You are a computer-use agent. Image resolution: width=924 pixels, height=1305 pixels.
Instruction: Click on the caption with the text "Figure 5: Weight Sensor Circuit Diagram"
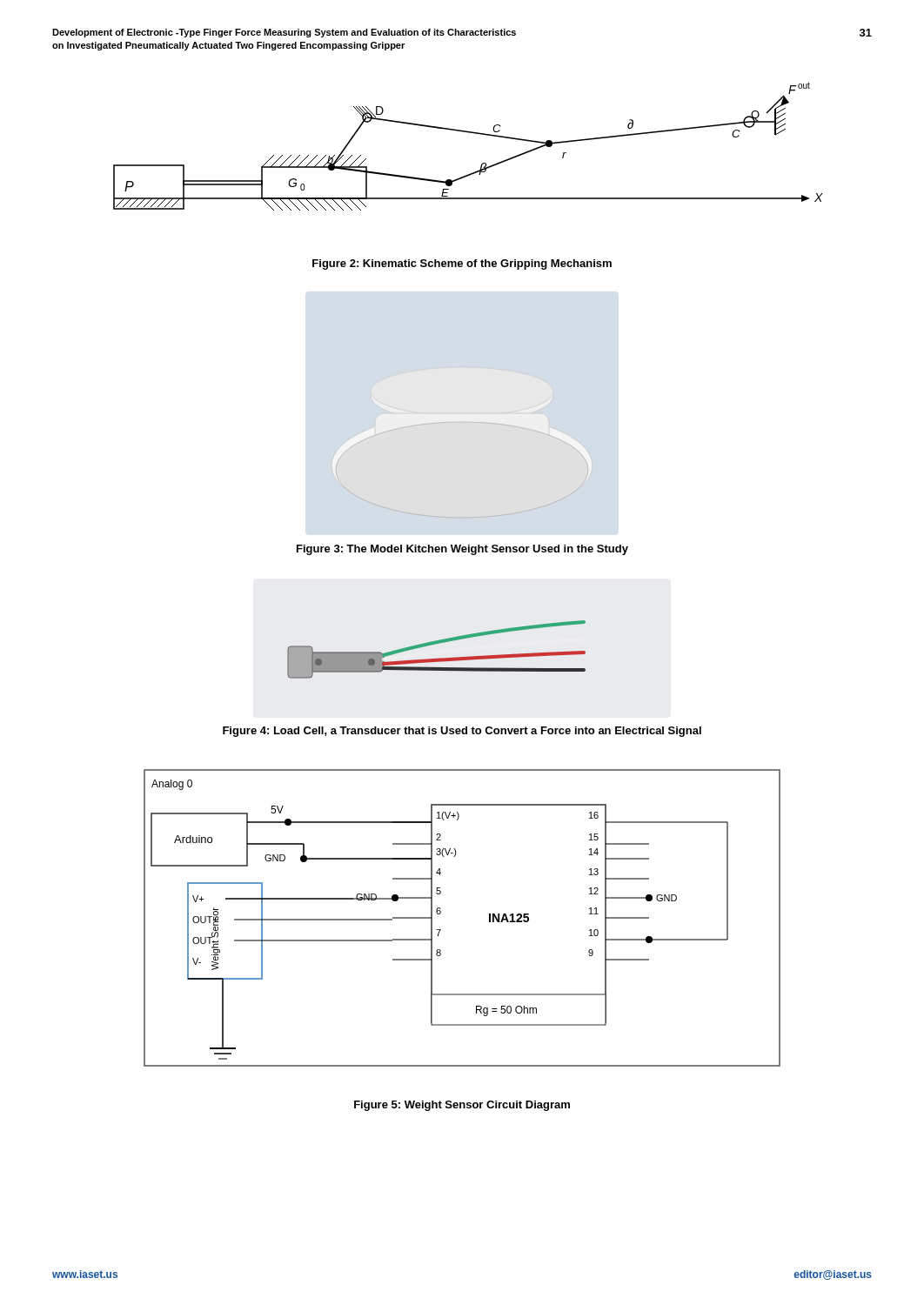coord(462,1104)
